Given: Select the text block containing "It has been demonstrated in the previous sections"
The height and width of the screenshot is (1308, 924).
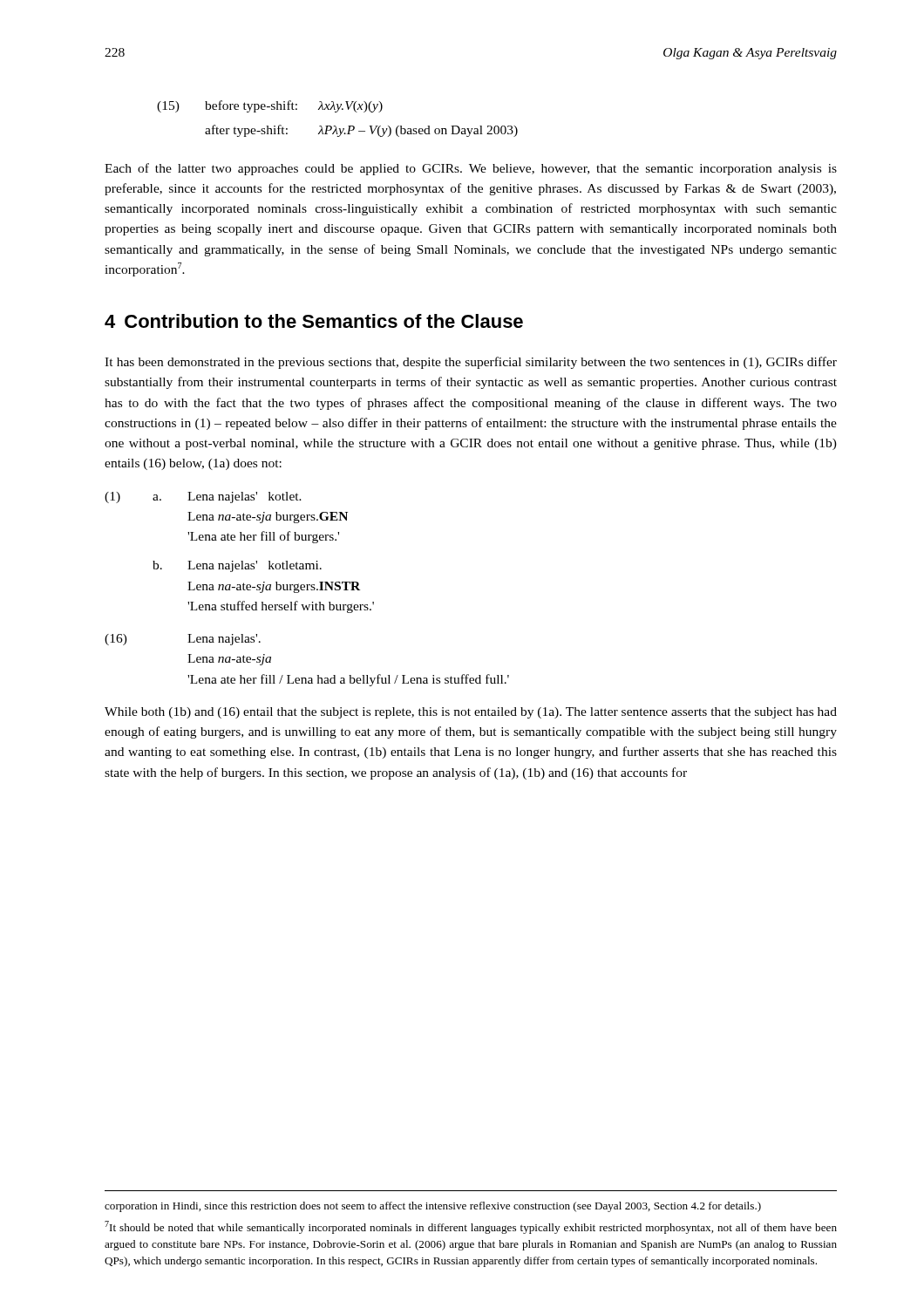Looking at the screenshot, I should pyautogui.click(x=471, y=412).
